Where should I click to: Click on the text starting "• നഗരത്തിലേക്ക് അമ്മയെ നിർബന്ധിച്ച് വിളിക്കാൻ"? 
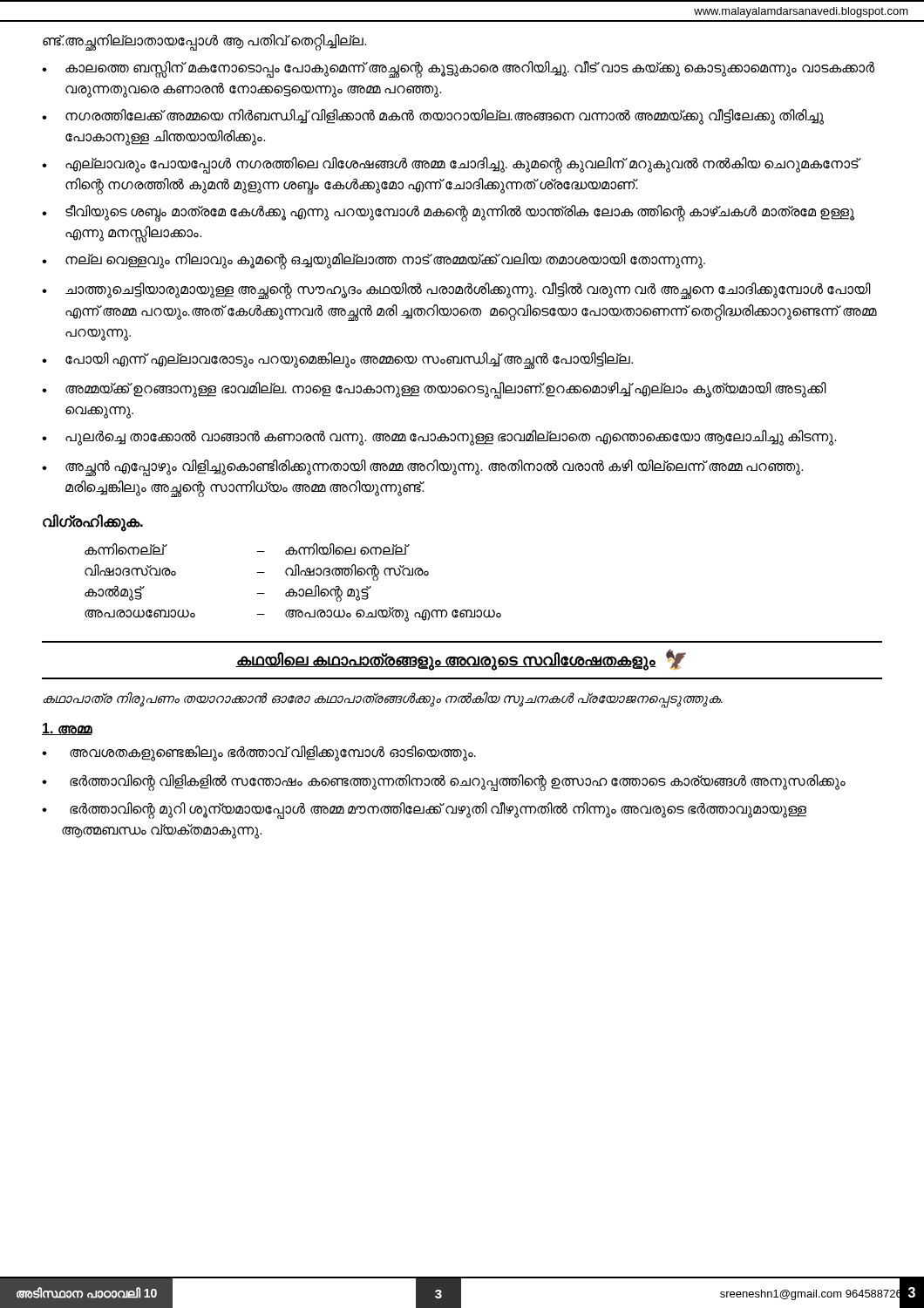pos(462,126)
